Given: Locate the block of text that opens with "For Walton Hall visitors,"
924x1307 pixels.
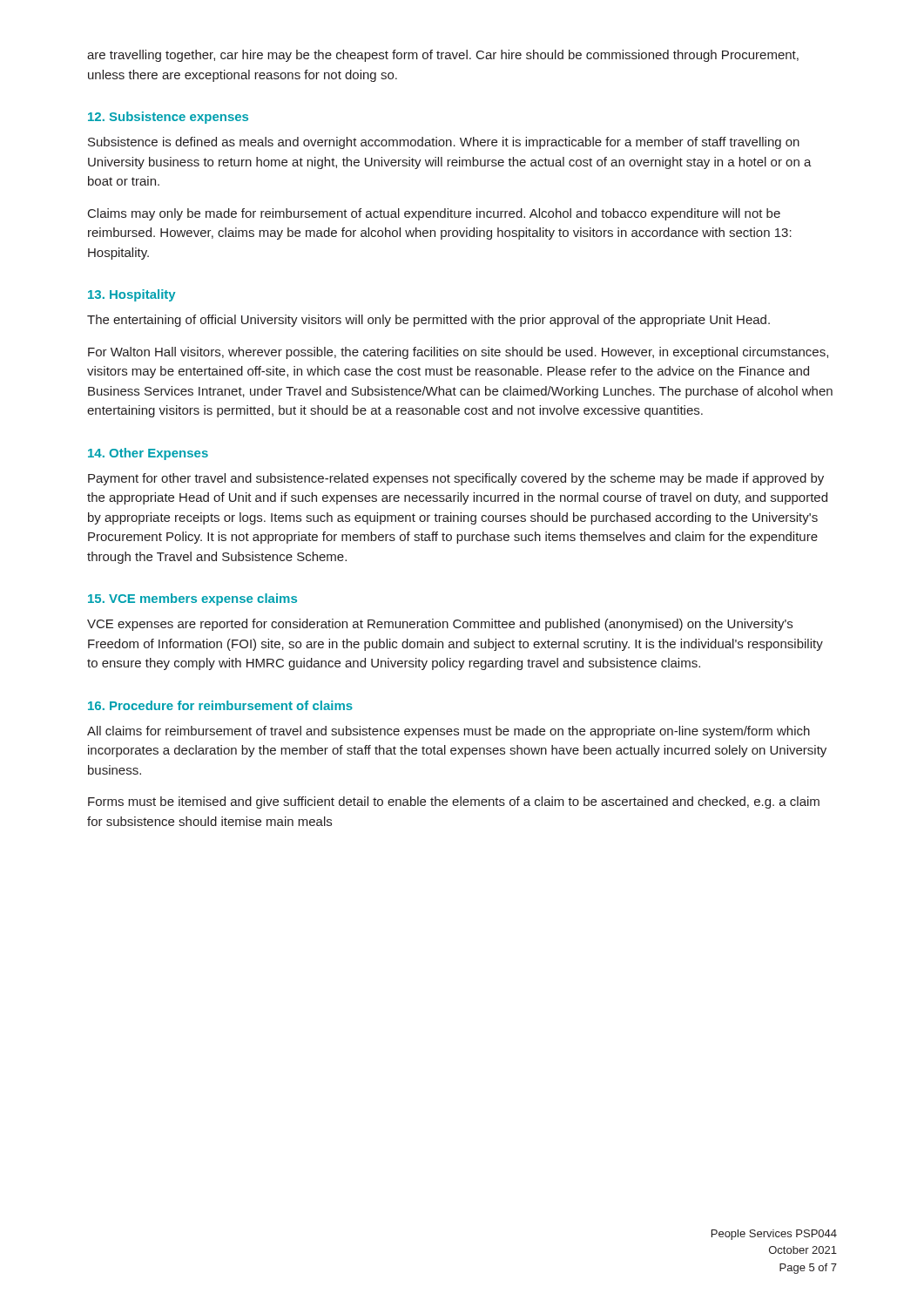Looking at the screenshot, I should 460,381.
